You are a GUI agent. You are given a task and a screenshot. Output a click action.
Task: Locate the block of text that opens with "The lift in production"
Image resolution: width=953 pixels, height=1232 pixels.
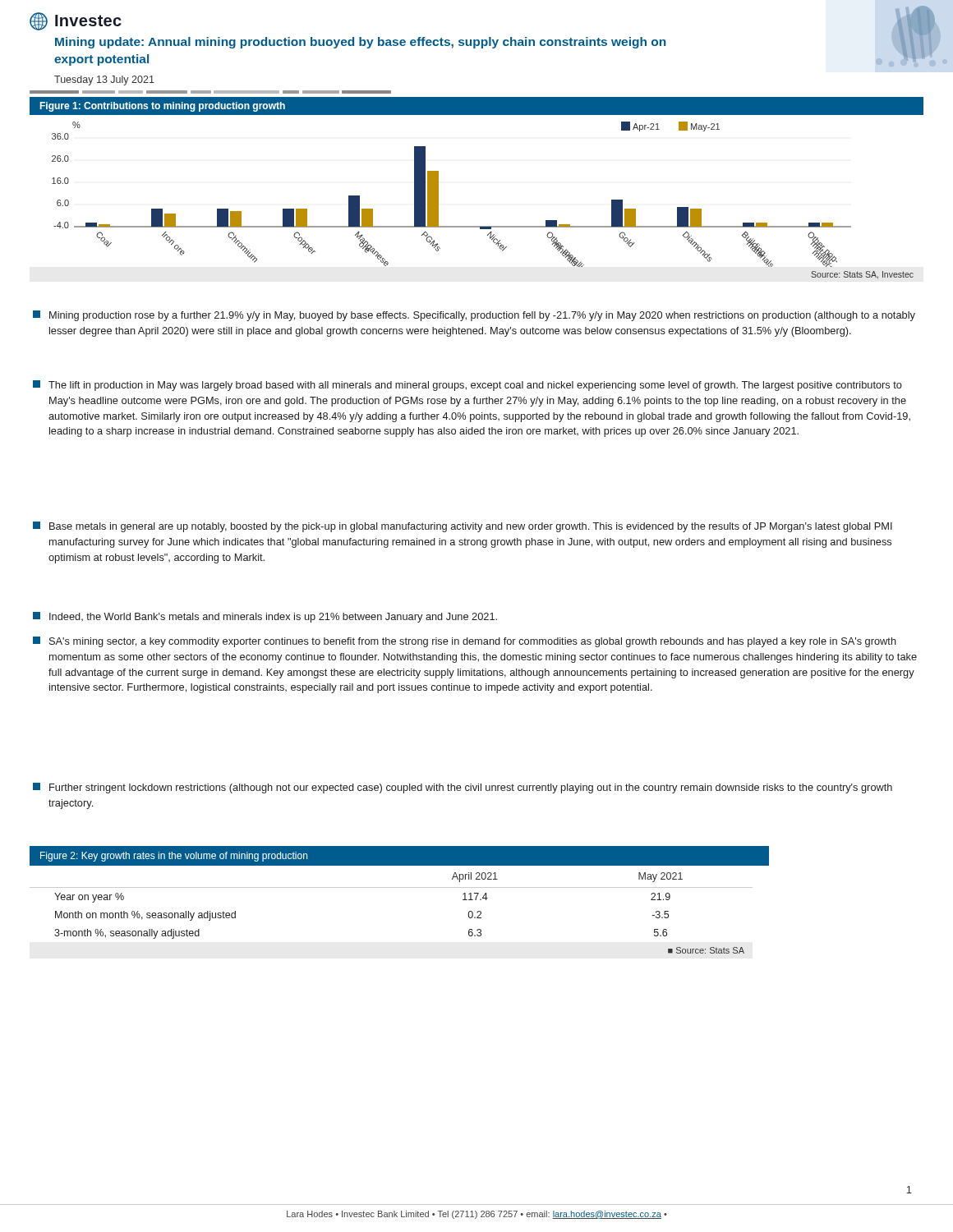tap(478, 409)
